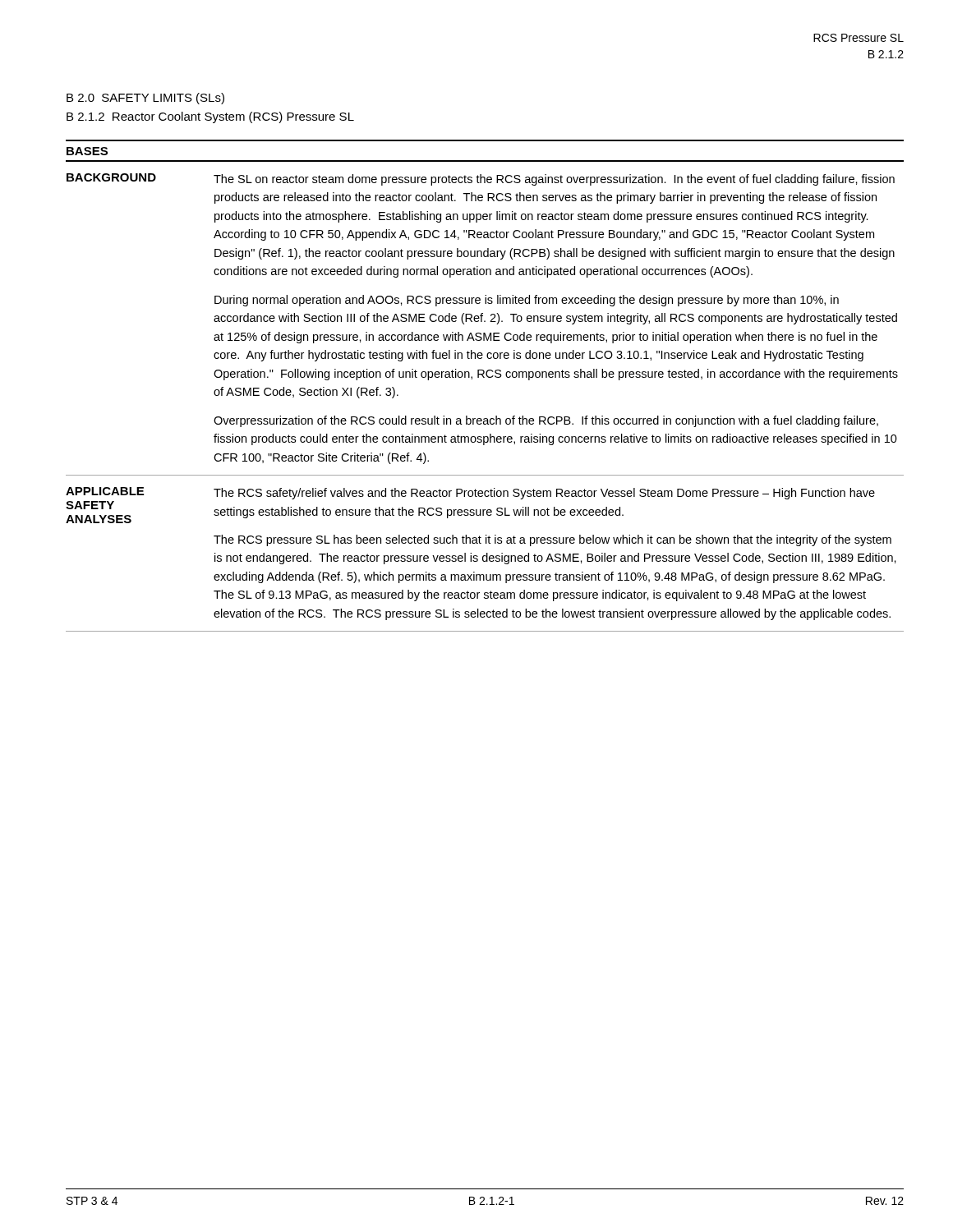This screenshot has width=953, height=1232.
Task: Click on the text block that says "The SL on reactor"
Action: (559, 320)
